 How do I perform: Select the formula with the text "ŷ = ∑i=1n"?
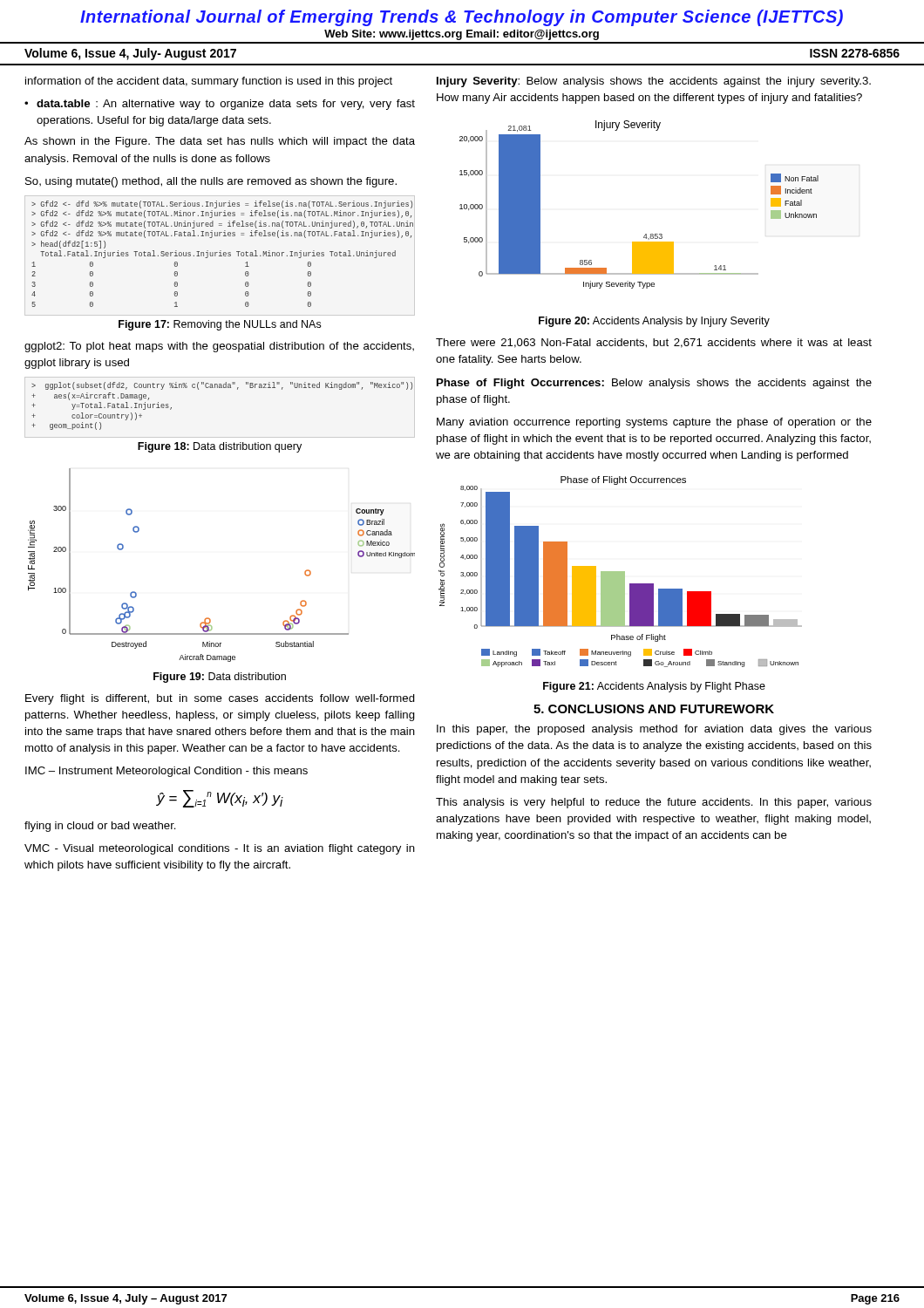[x=220, y=798]
